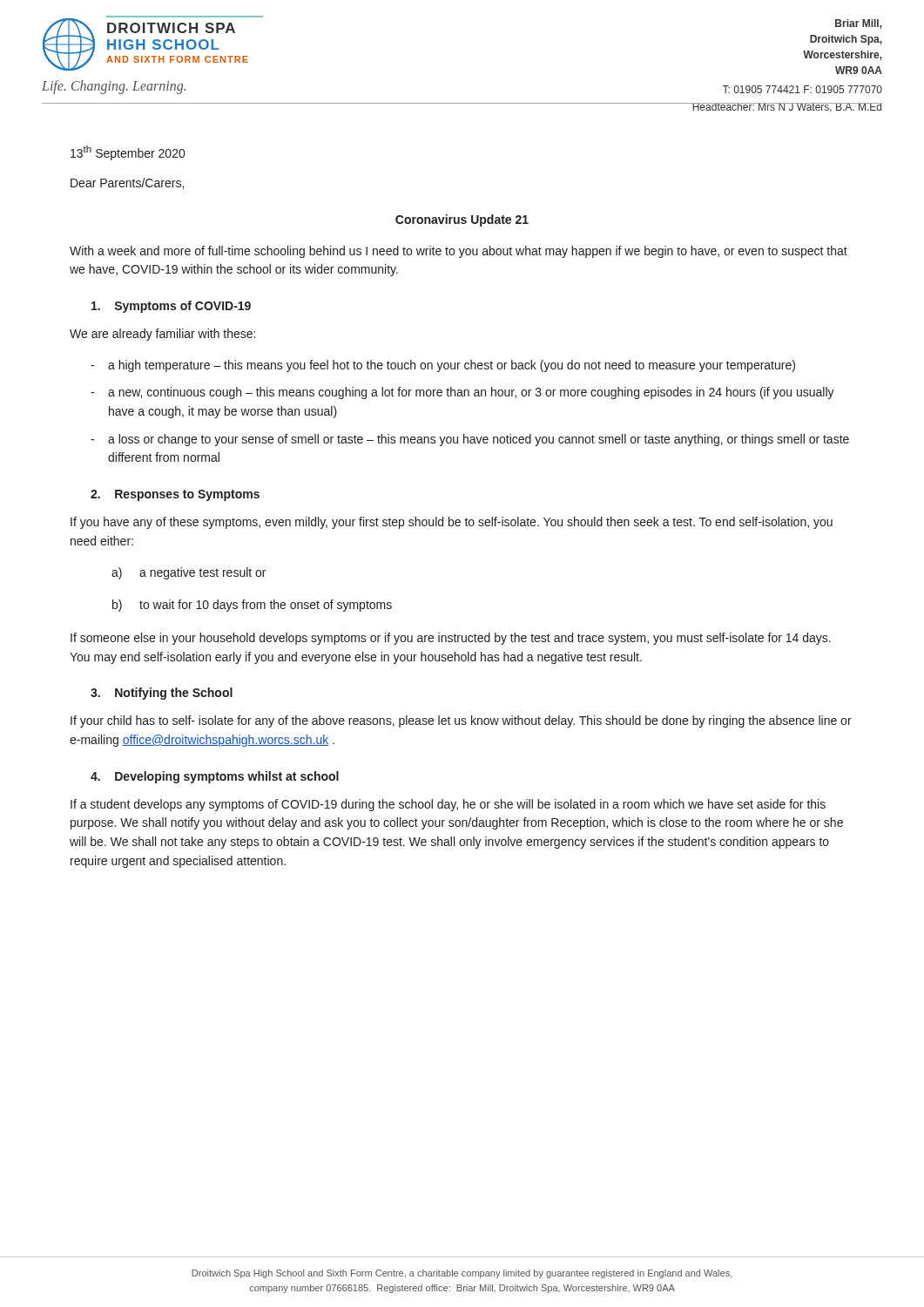The image size is (924, 1307).
Task: Find the section header that says "4. Developing symptoms whilst at school"
Action: (215, 776)
